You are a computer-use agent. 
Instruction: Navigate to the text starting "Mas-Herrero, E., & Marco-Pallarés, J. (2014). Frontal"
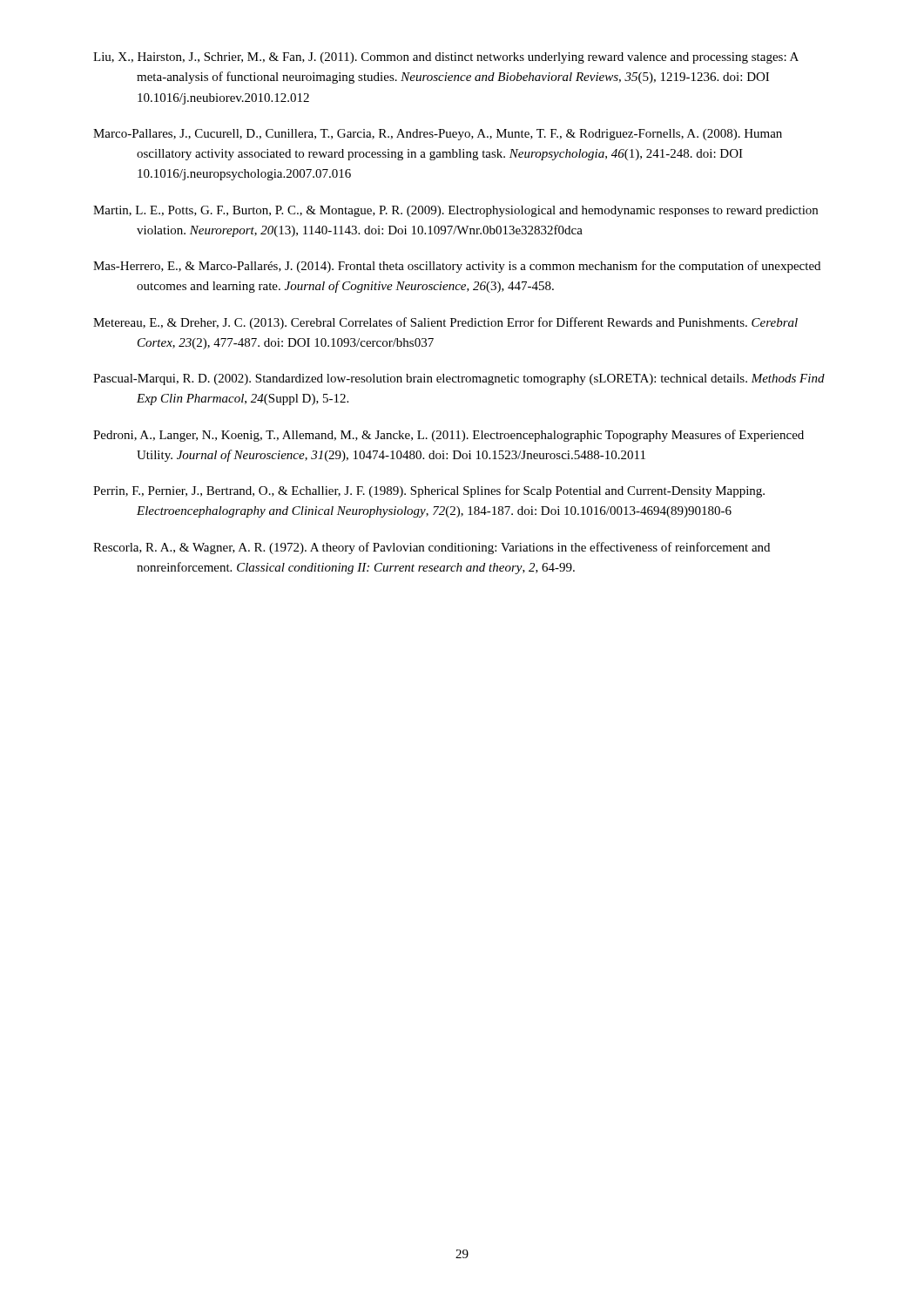tap(457, 276)
